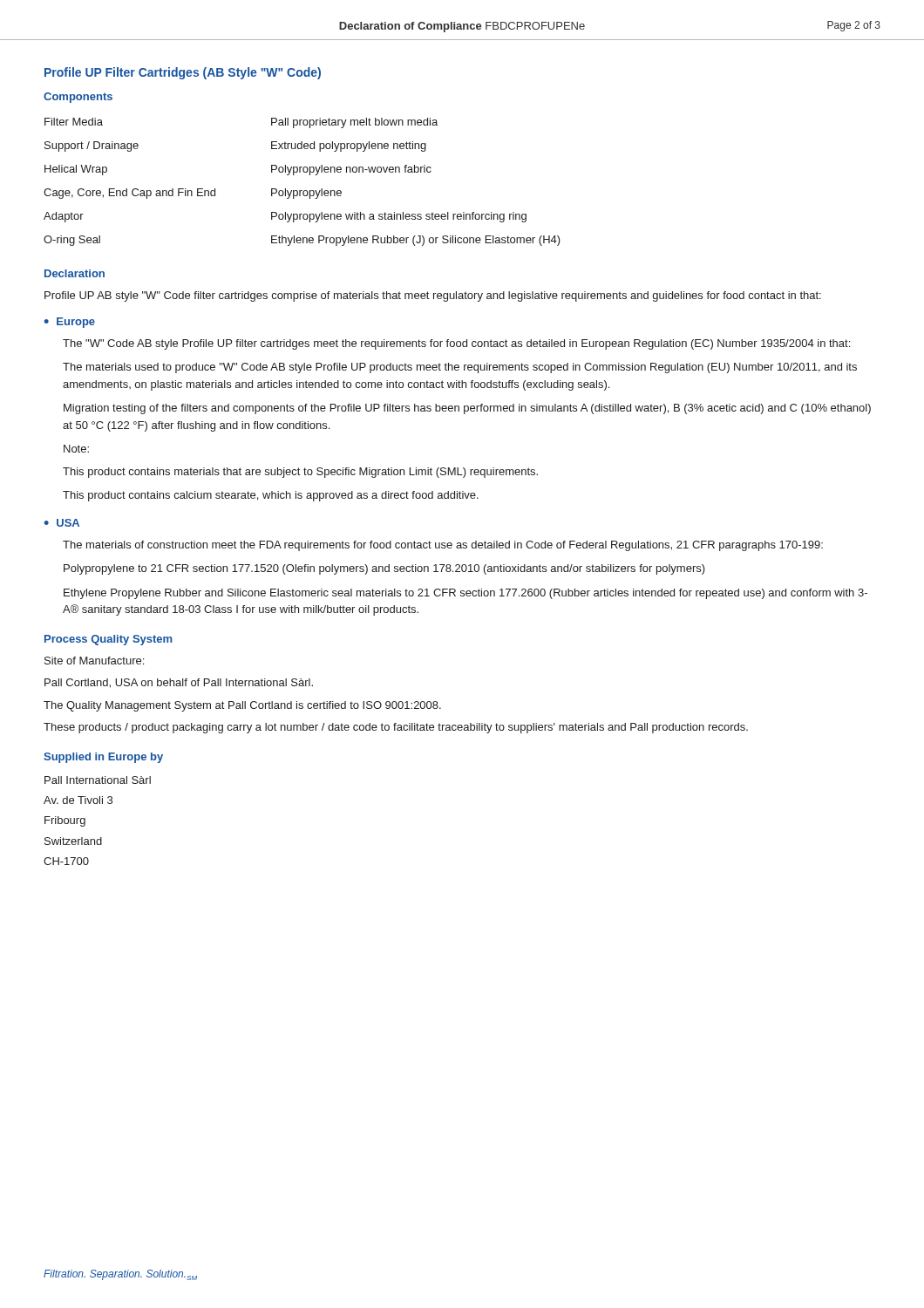
Task: Click on the text block with the text "Profile UP AB"
Action: click(433, 295)
